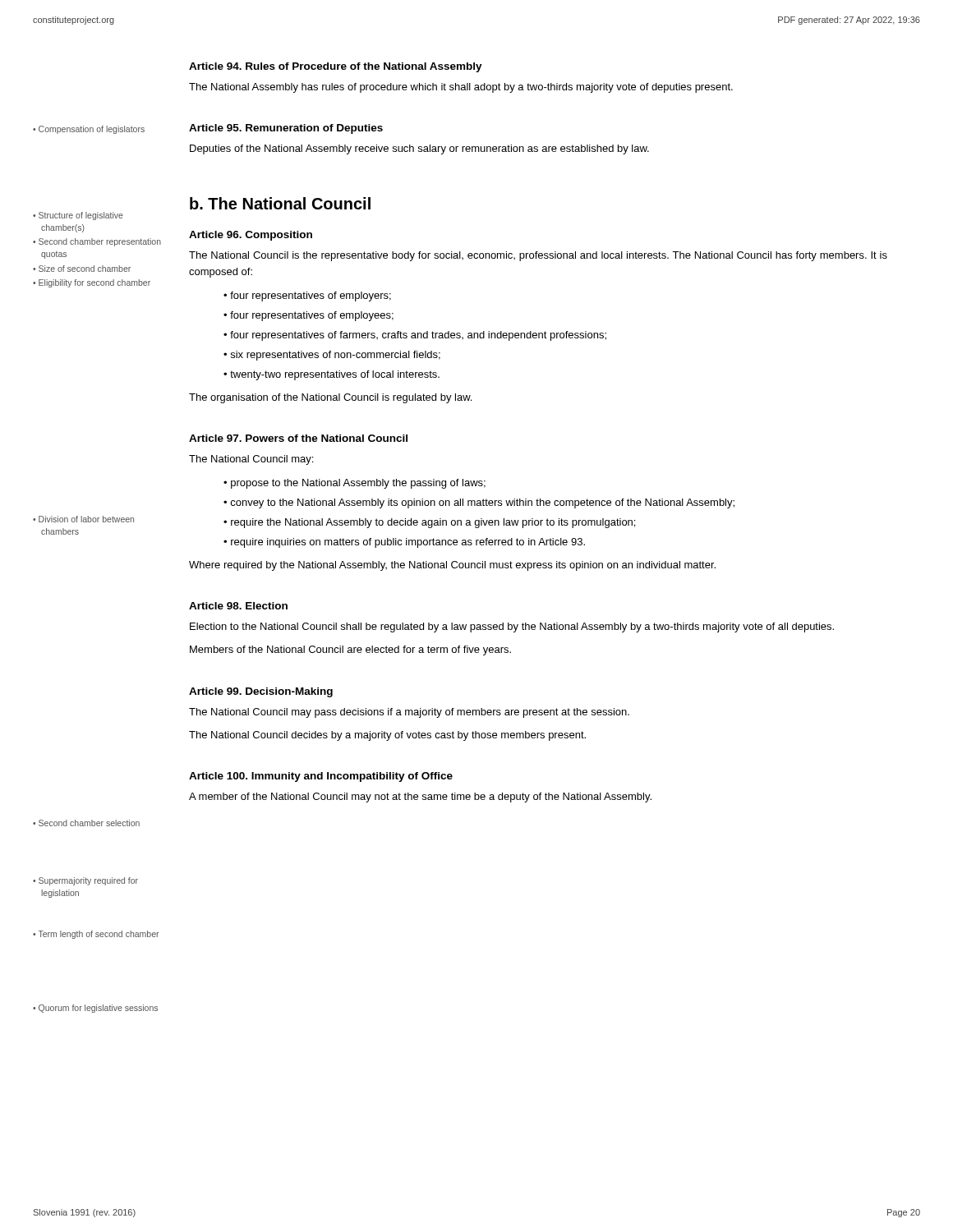Click the passage that begins "four representatives of farmers, crafts and trades, and"
This screenshot has width=953, height=1232.
tap(419, 335)
